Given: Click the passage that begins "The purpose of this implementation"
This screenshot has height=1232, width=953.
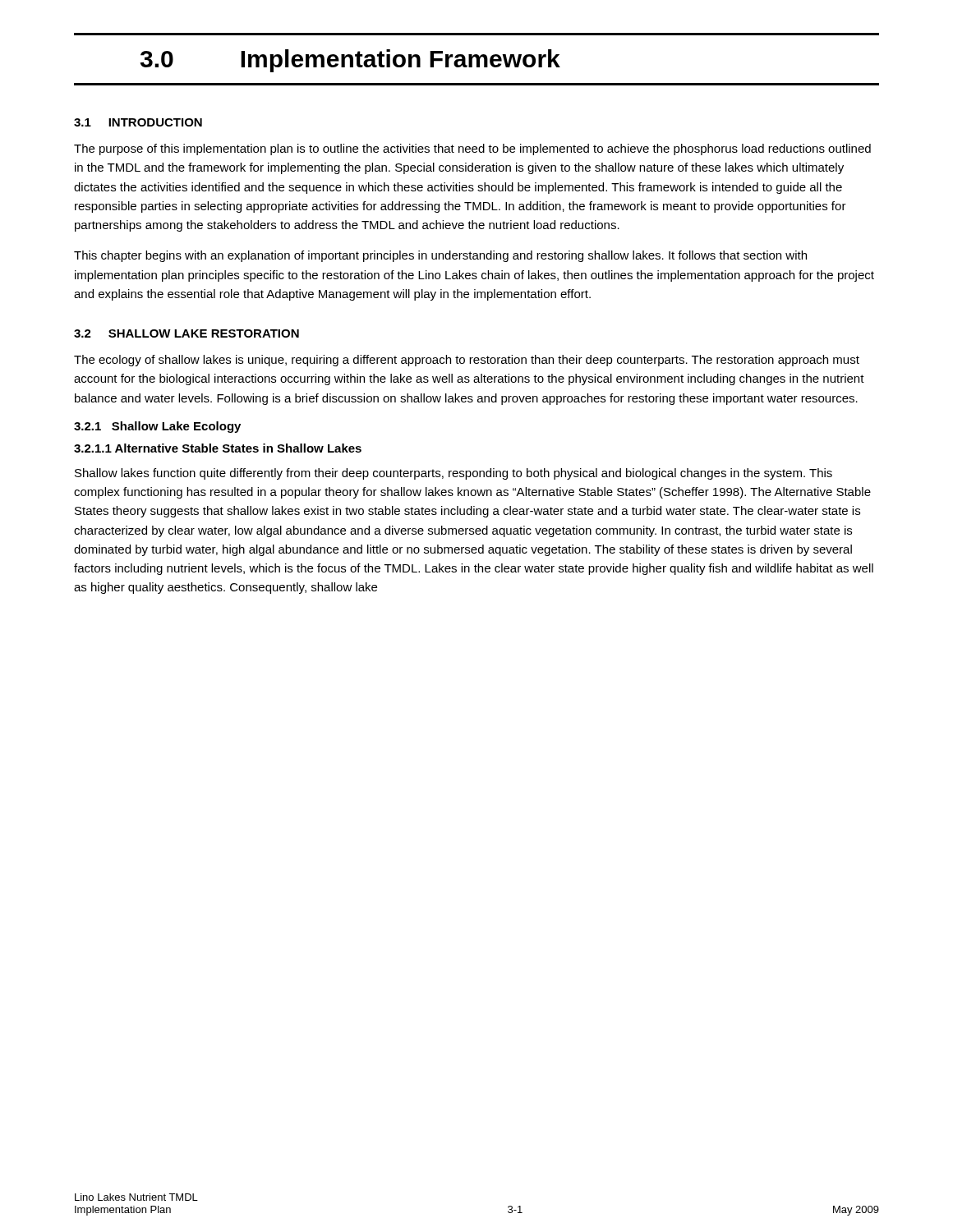Looking at the screenshot, I should (473, 186).
